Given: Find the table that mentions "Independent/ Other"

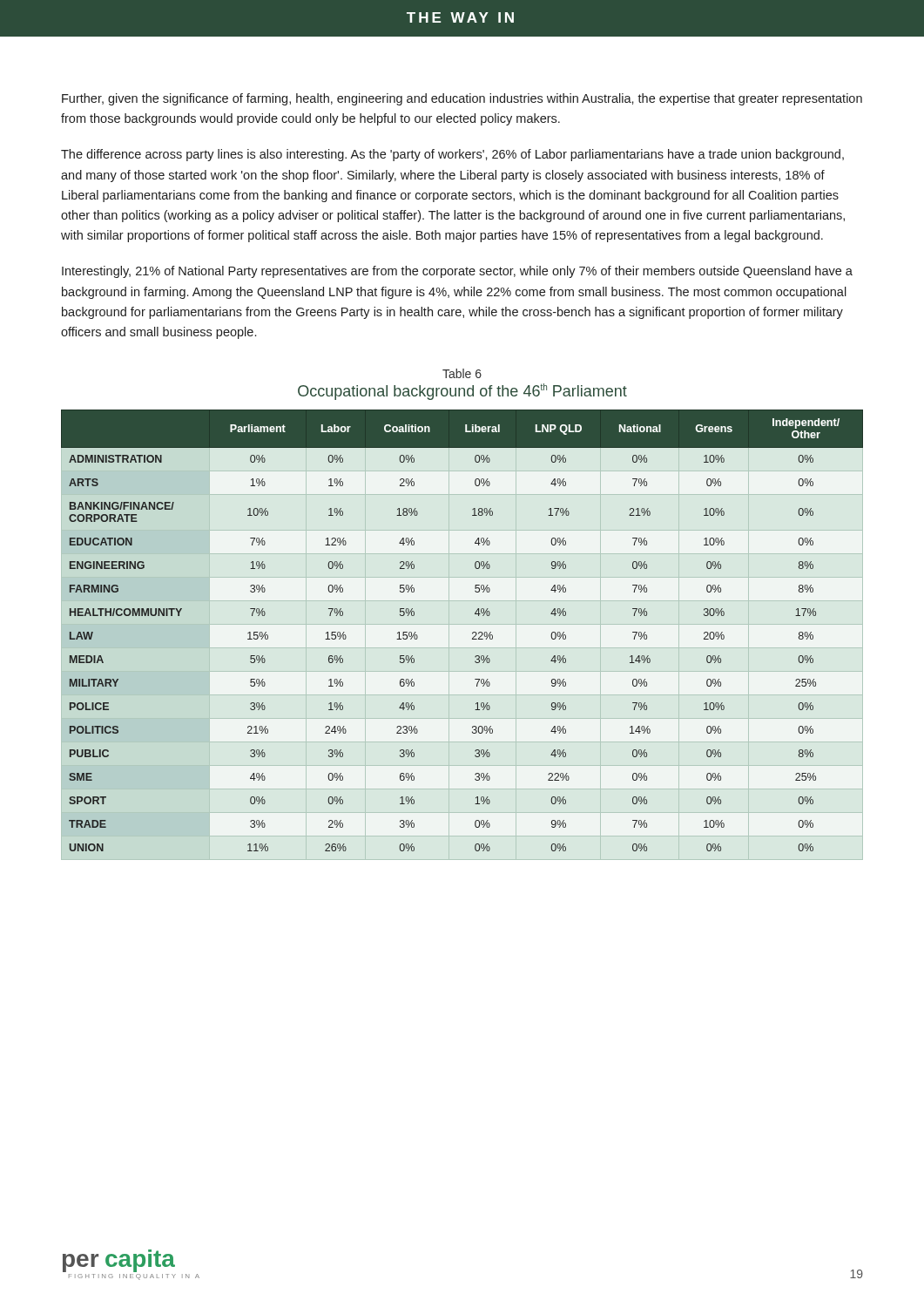Looking at the screenshot, I should pos(462,635).
